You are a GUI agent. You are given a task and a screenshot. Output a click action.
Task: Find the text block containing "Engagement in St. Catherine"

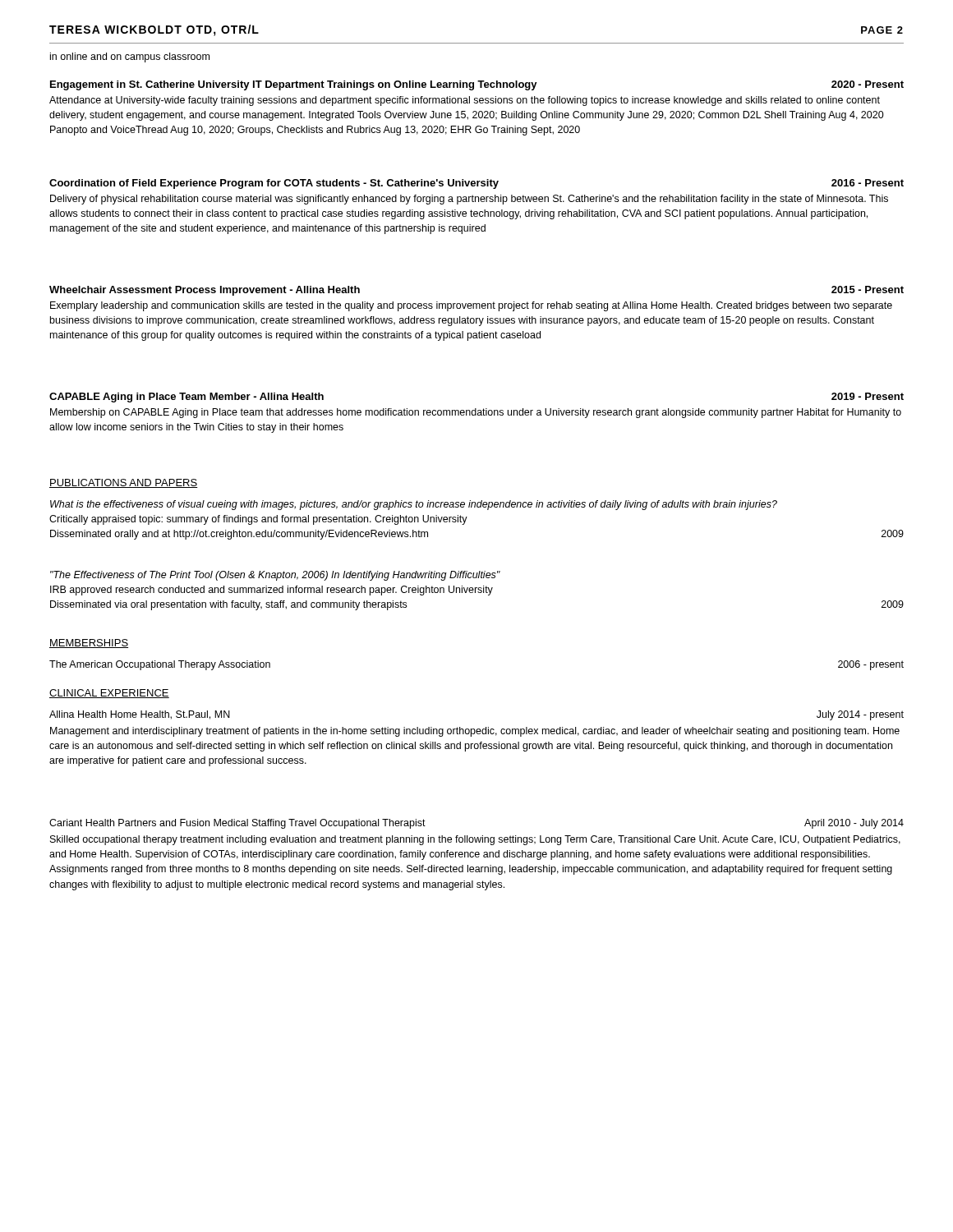(476, 108)
